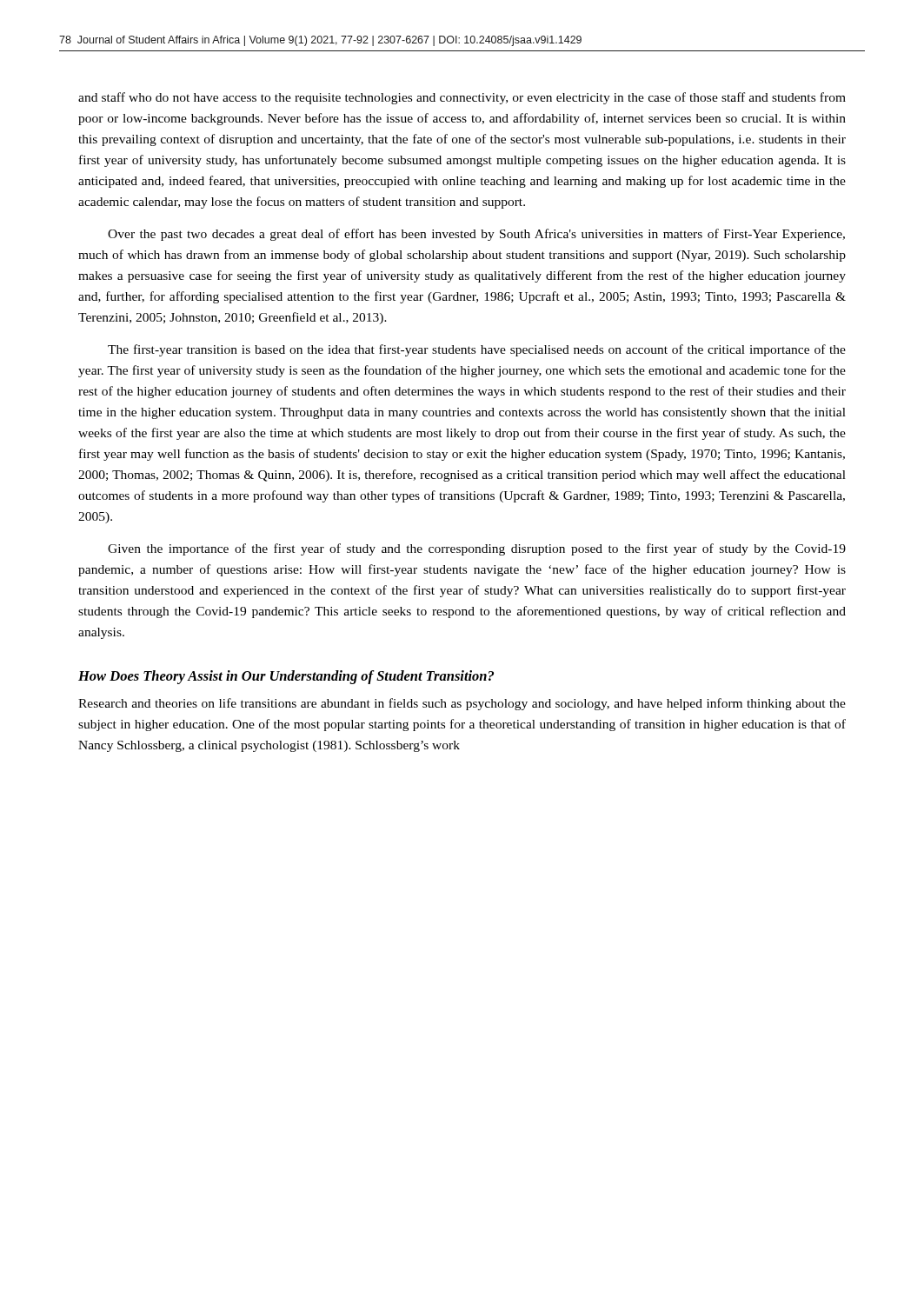The image size is (924, 1304).
Task: Where is the passage that starts "The first-year transition is based"?
Action: pyautogui.click(x=462, y=433)
